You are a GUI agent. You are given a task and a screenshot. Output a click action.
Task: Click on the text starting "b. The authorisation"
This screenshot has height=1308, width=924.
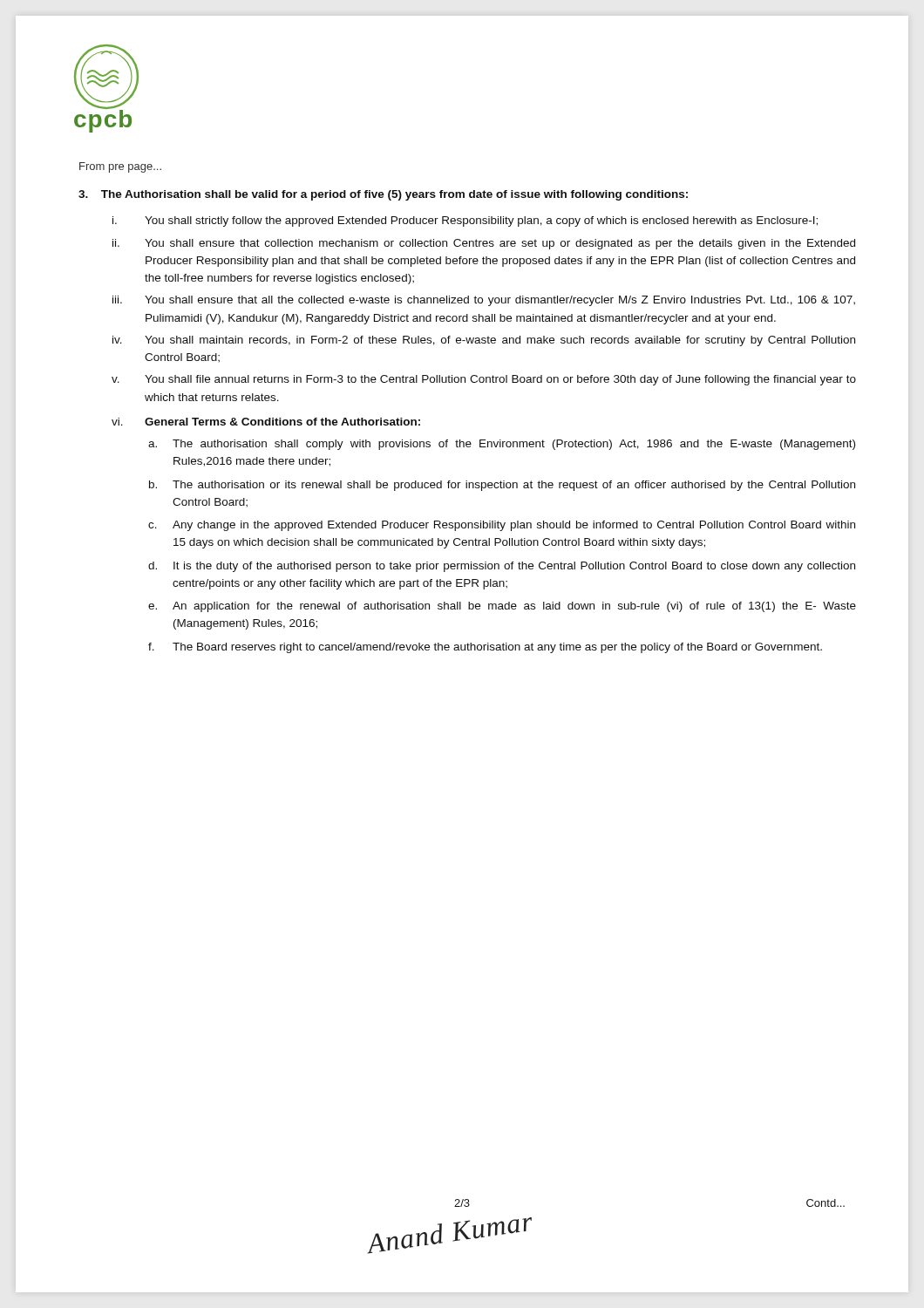point(502,493)
